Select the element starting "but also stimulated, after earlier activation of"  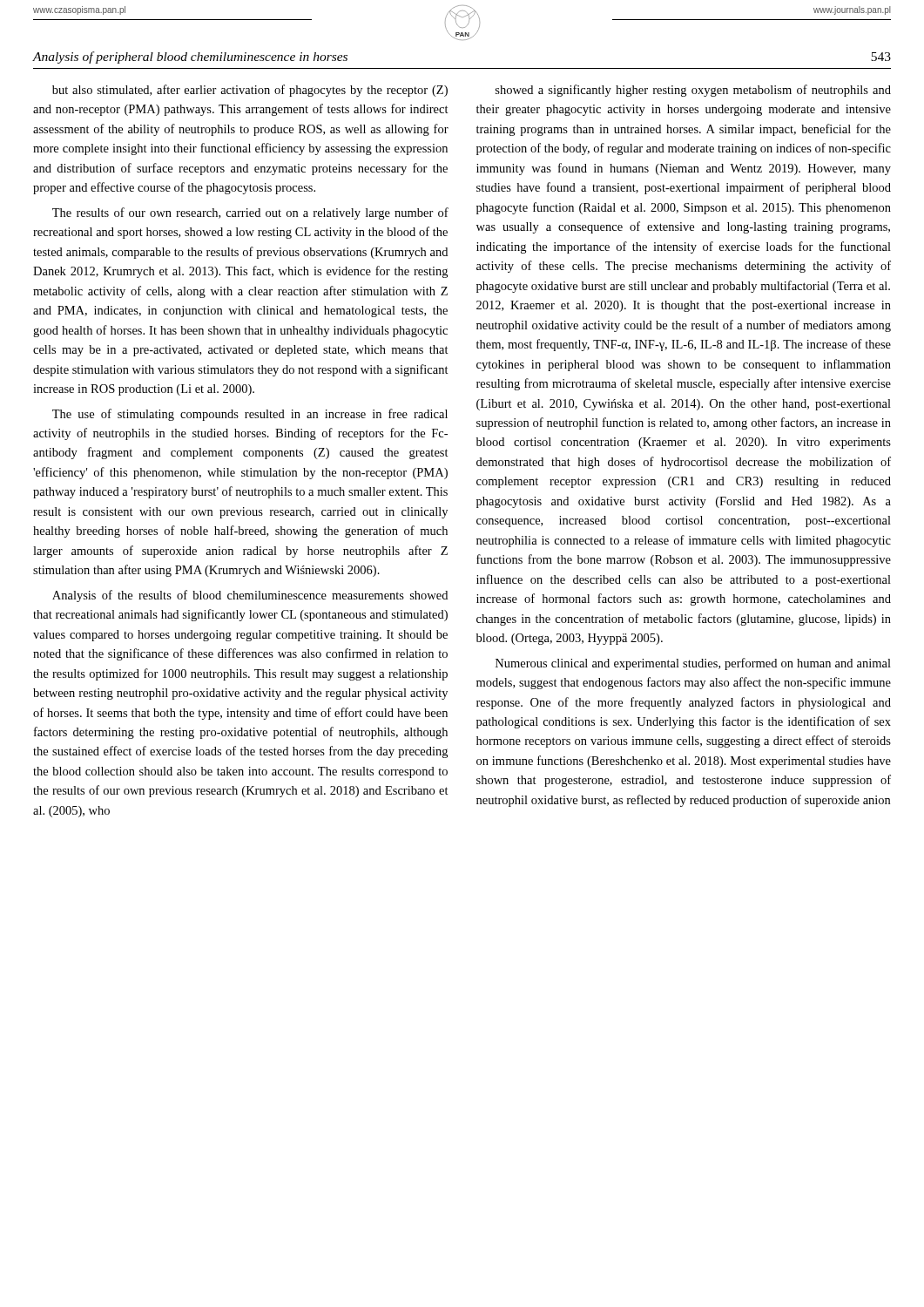241,450
